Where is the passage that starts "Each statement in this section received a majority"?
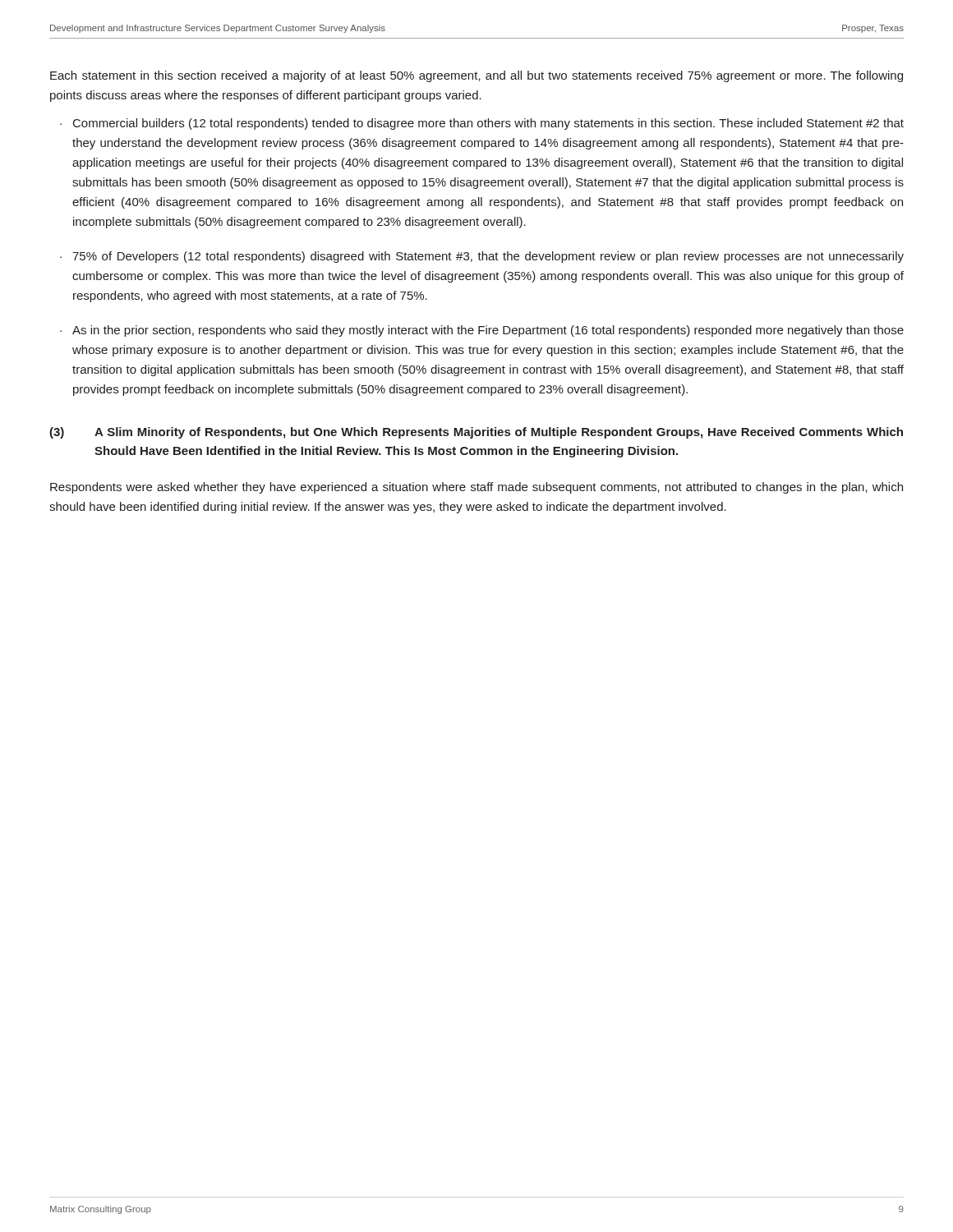The height and width of the screenshot is (1232, 953). click(x=476, y=85)
